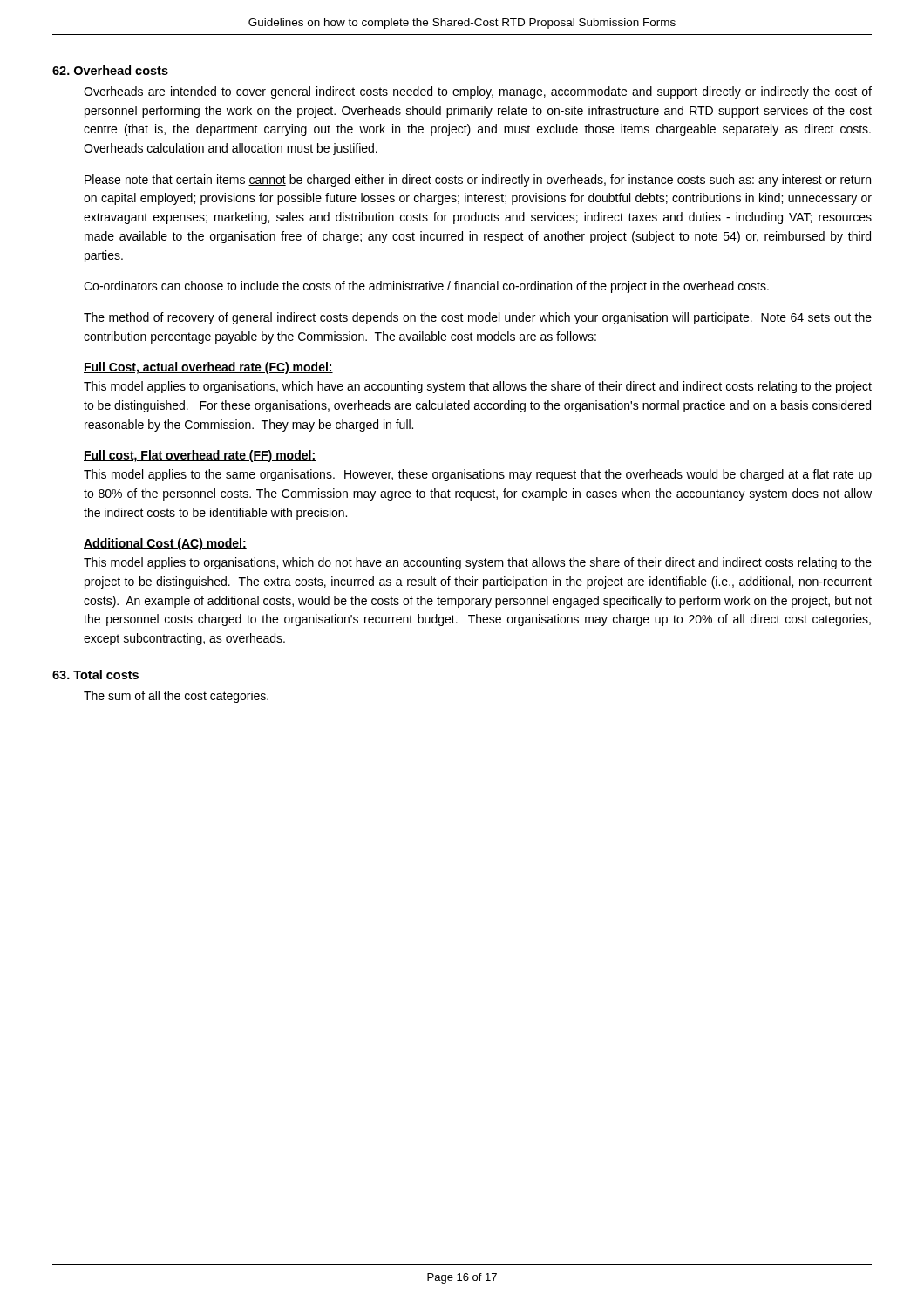Point to "Full cost, Flat overhead rate (FF) model:"

[x=200, y=455]
